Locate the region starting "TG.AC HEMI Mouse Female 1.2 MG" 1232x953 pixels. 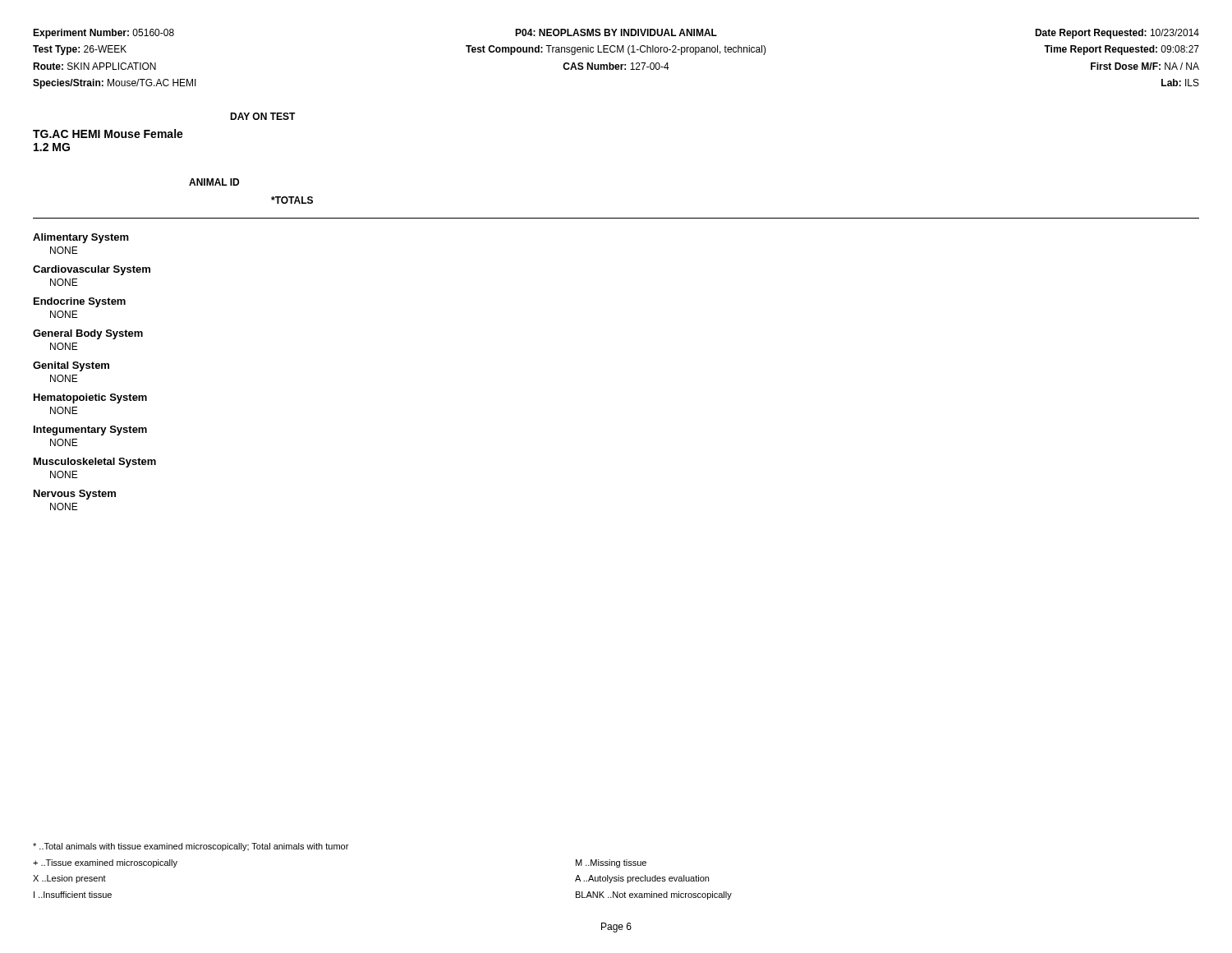click(108, 140)
